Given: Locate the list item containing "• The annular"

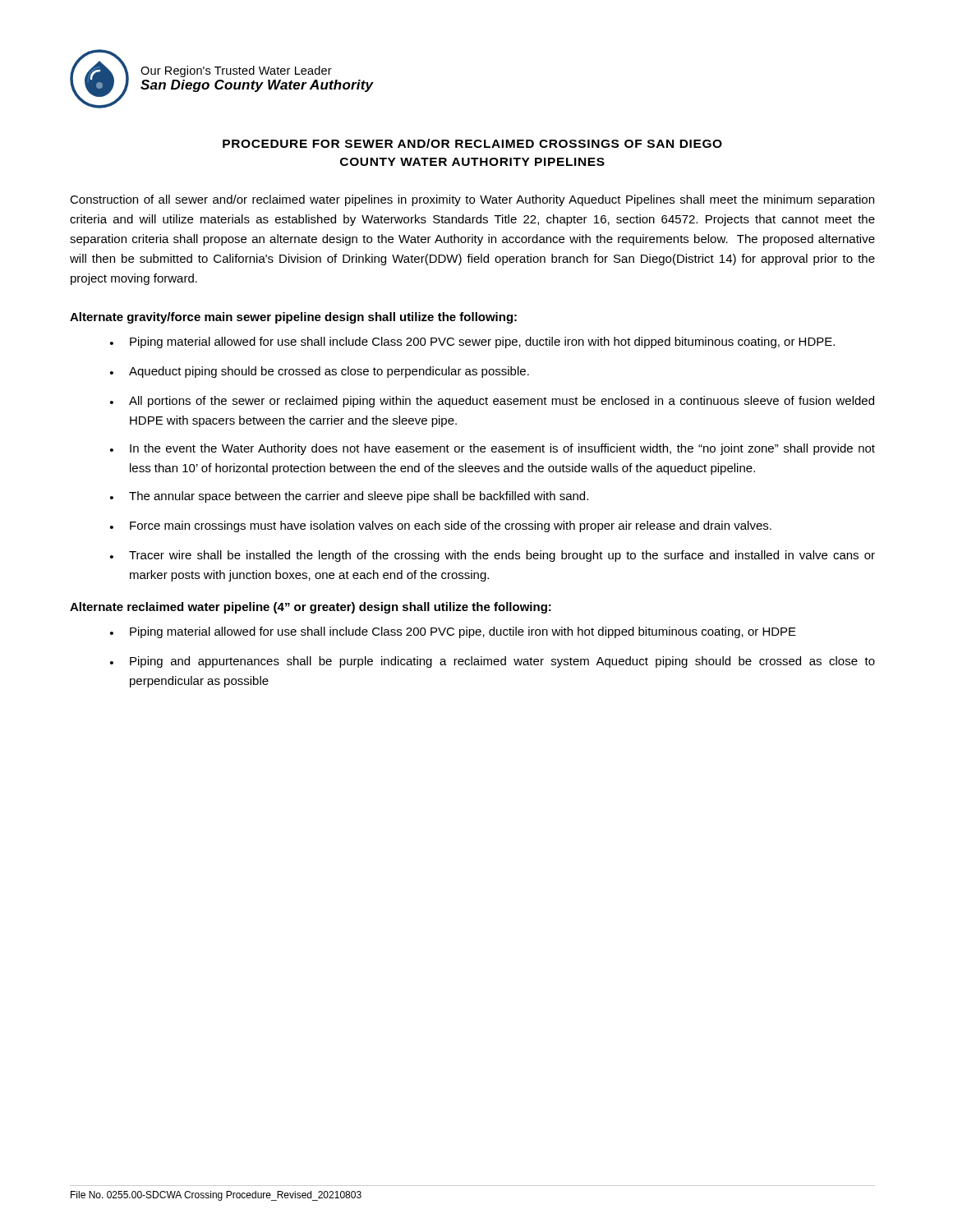Looking at the screenshot, I should pos(489,497).
